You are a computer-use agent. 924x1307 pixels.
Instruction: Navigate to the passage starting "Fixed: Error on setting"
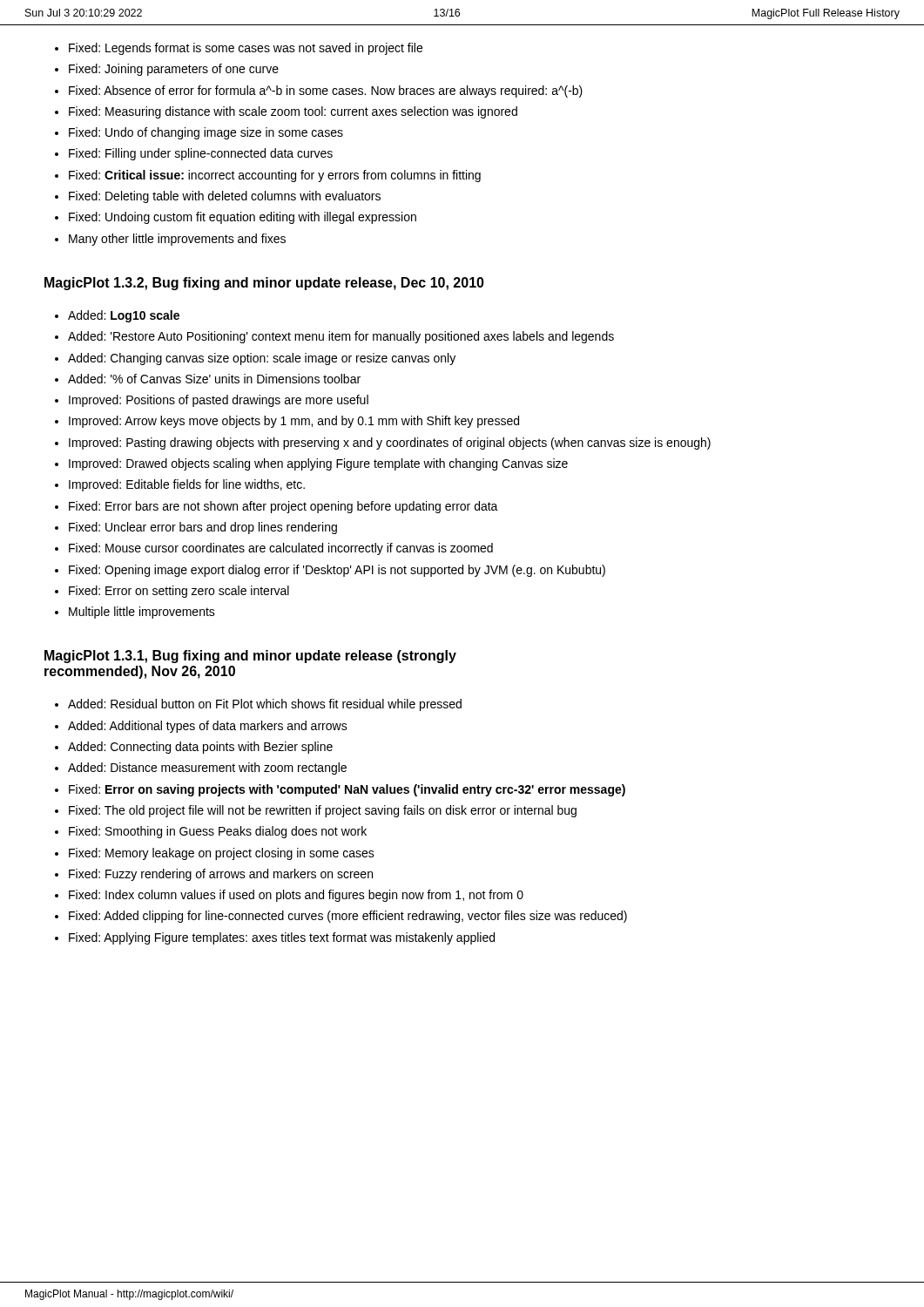pos(172,592)
